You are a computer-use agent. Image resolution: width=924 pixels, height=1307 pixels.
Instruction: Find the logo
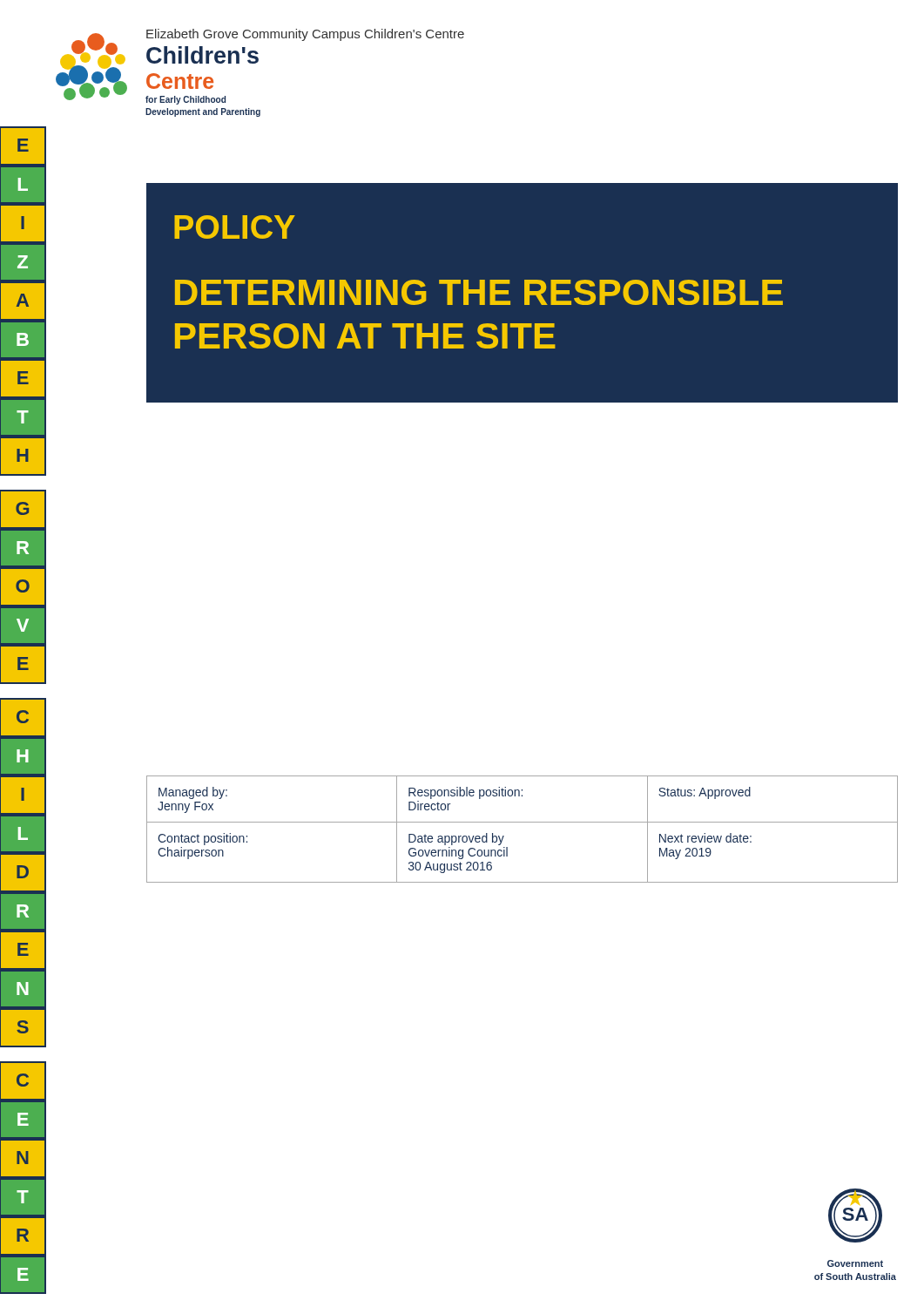coord(855,1233)
